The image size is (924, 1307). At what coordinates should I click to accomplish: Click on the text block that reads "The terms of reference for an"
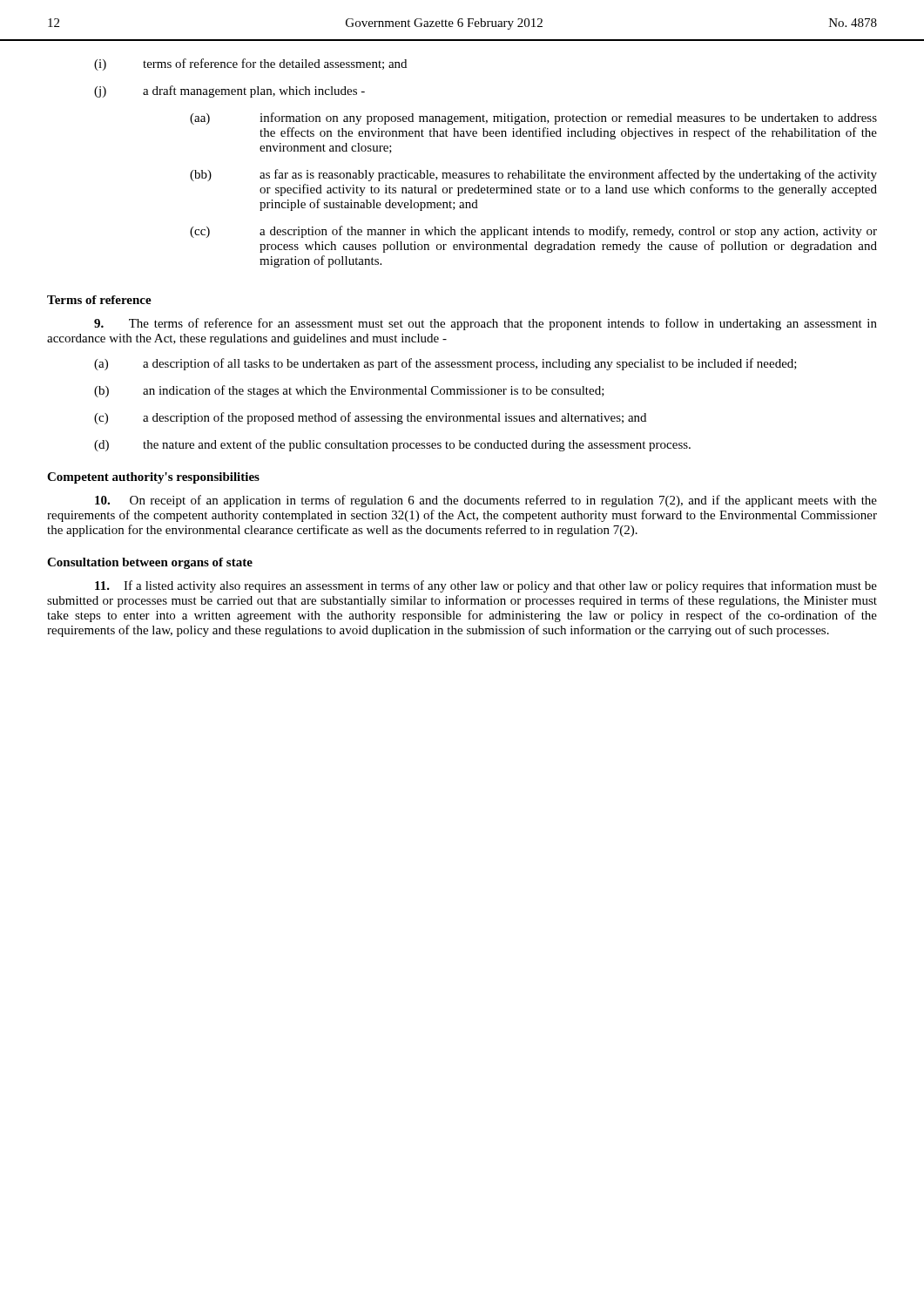(462, 331)
